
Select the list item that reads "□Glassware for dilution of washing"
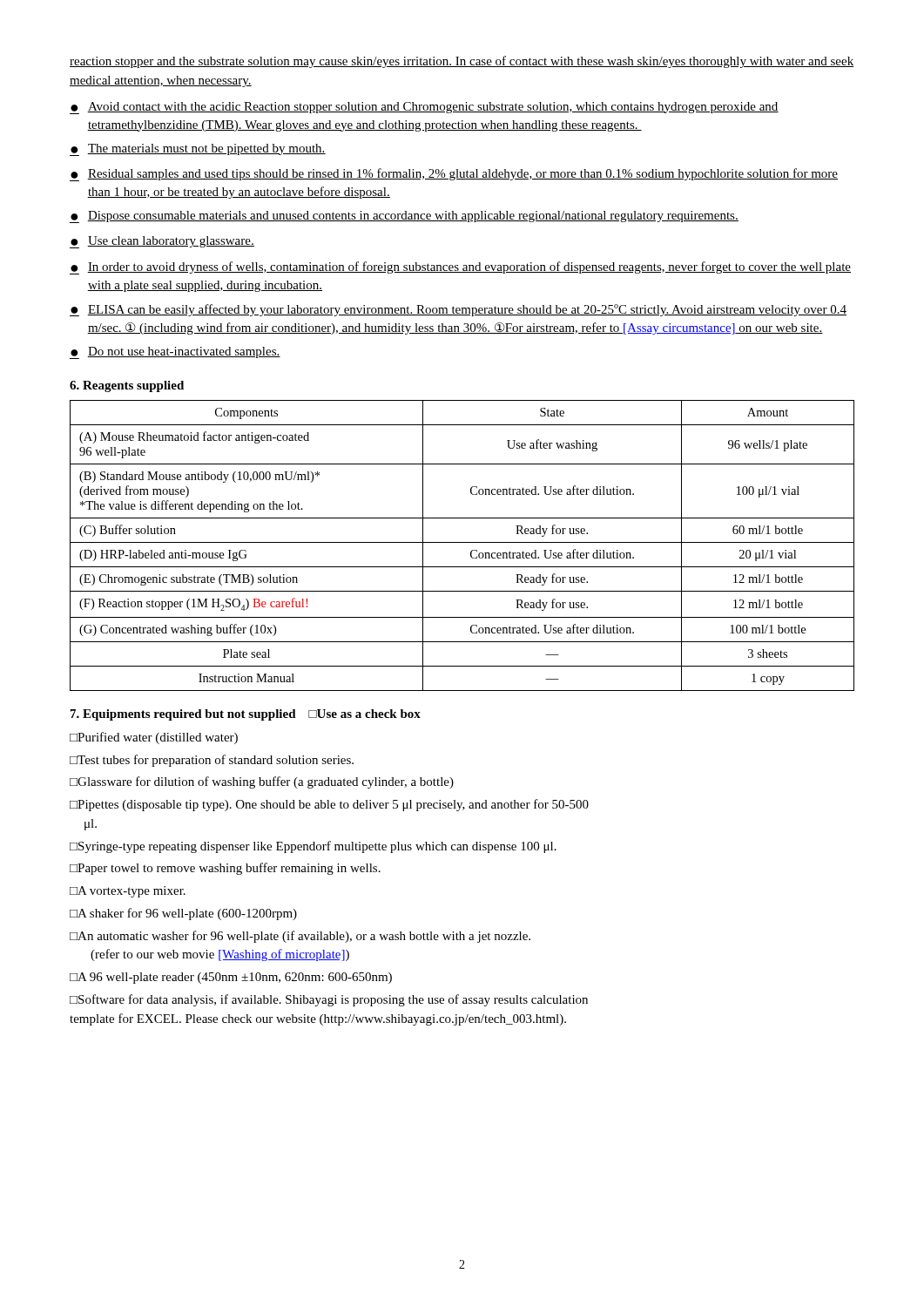point(262,782)
